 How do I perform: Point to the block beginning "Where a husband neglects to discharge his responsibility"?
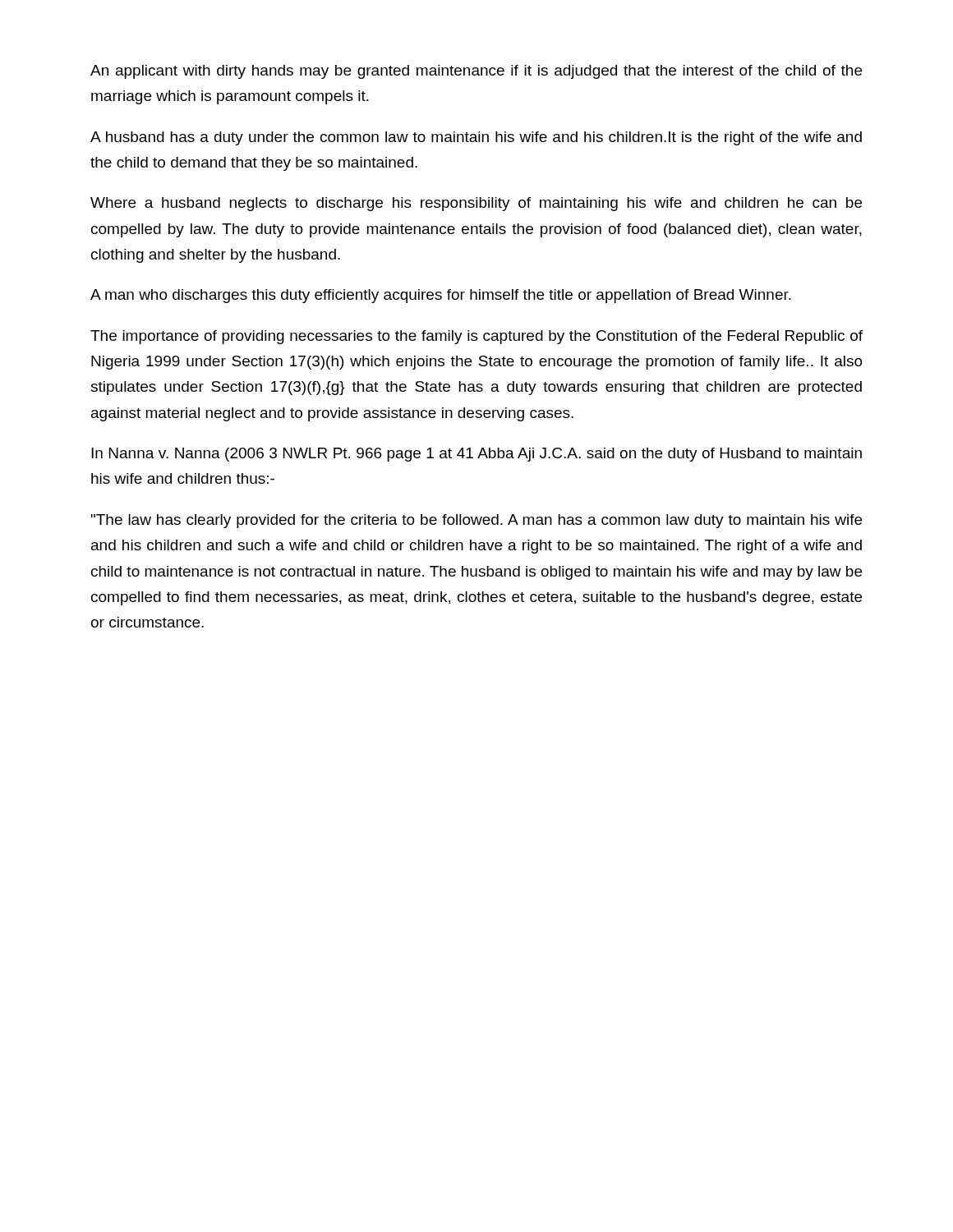coord(476,229)
